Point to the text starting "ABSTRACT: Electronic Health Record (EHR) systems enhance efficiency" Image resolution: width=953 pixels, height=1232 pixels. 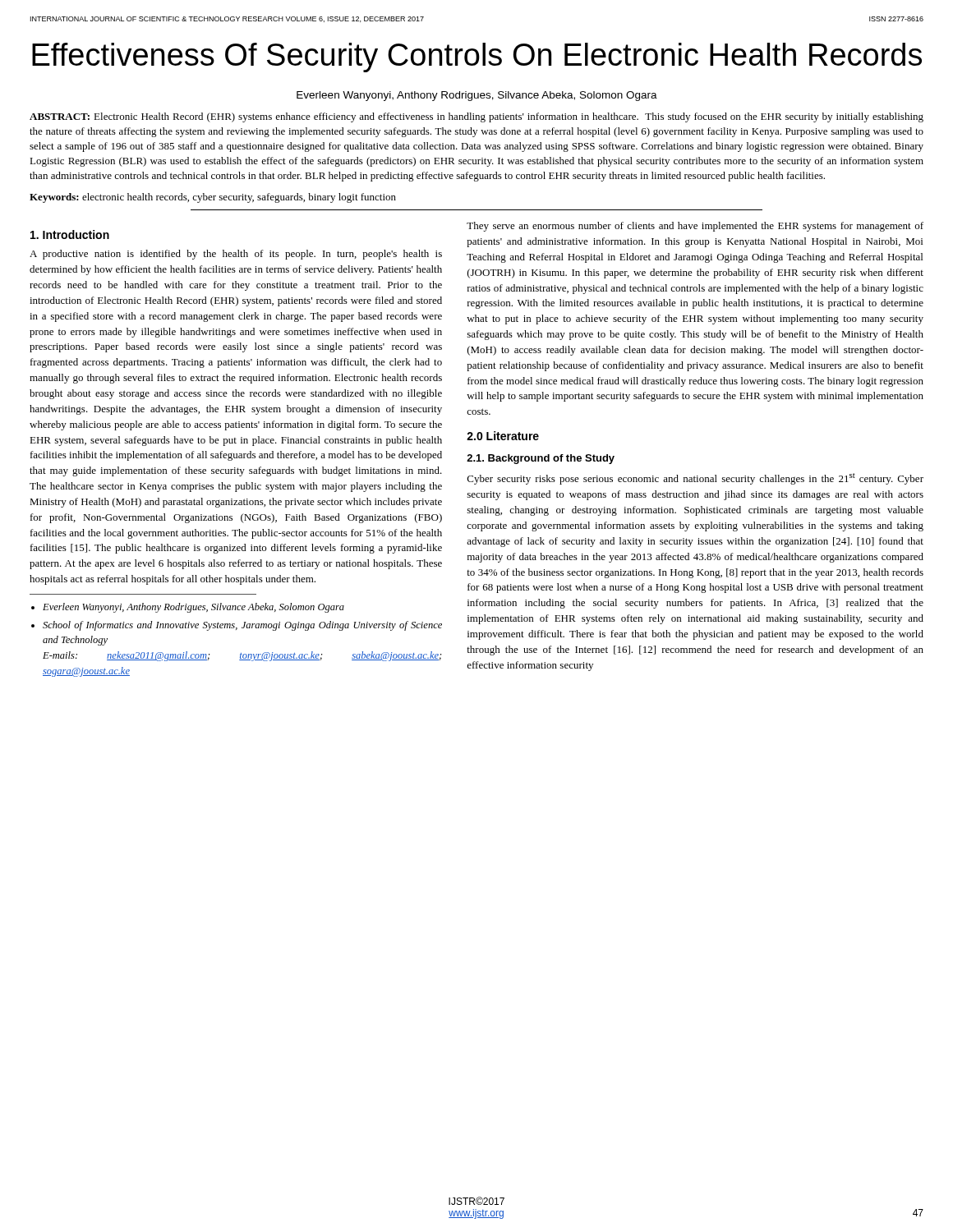click(x=476, y=146)
